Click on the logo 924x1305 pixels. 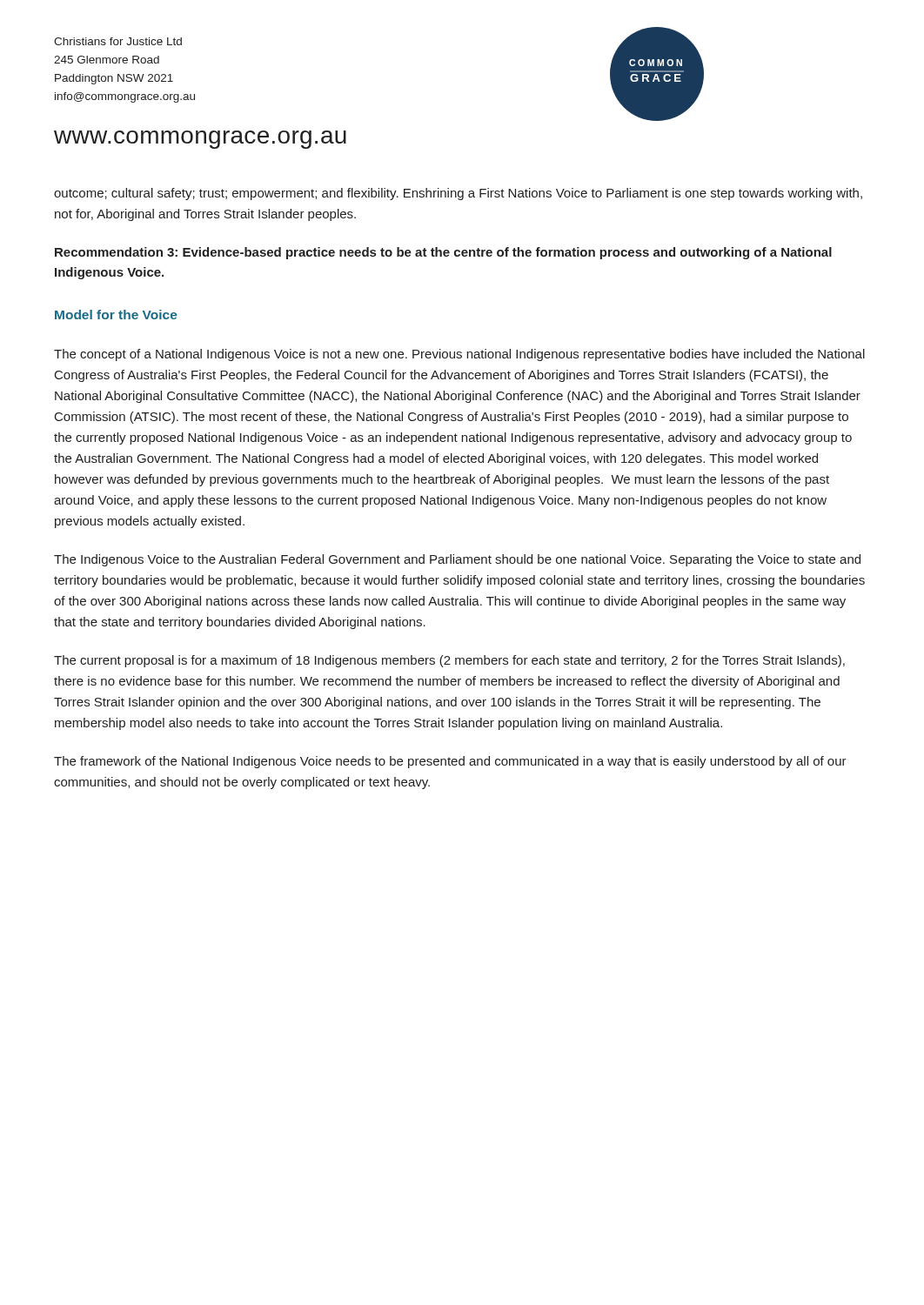coord(661,76)
